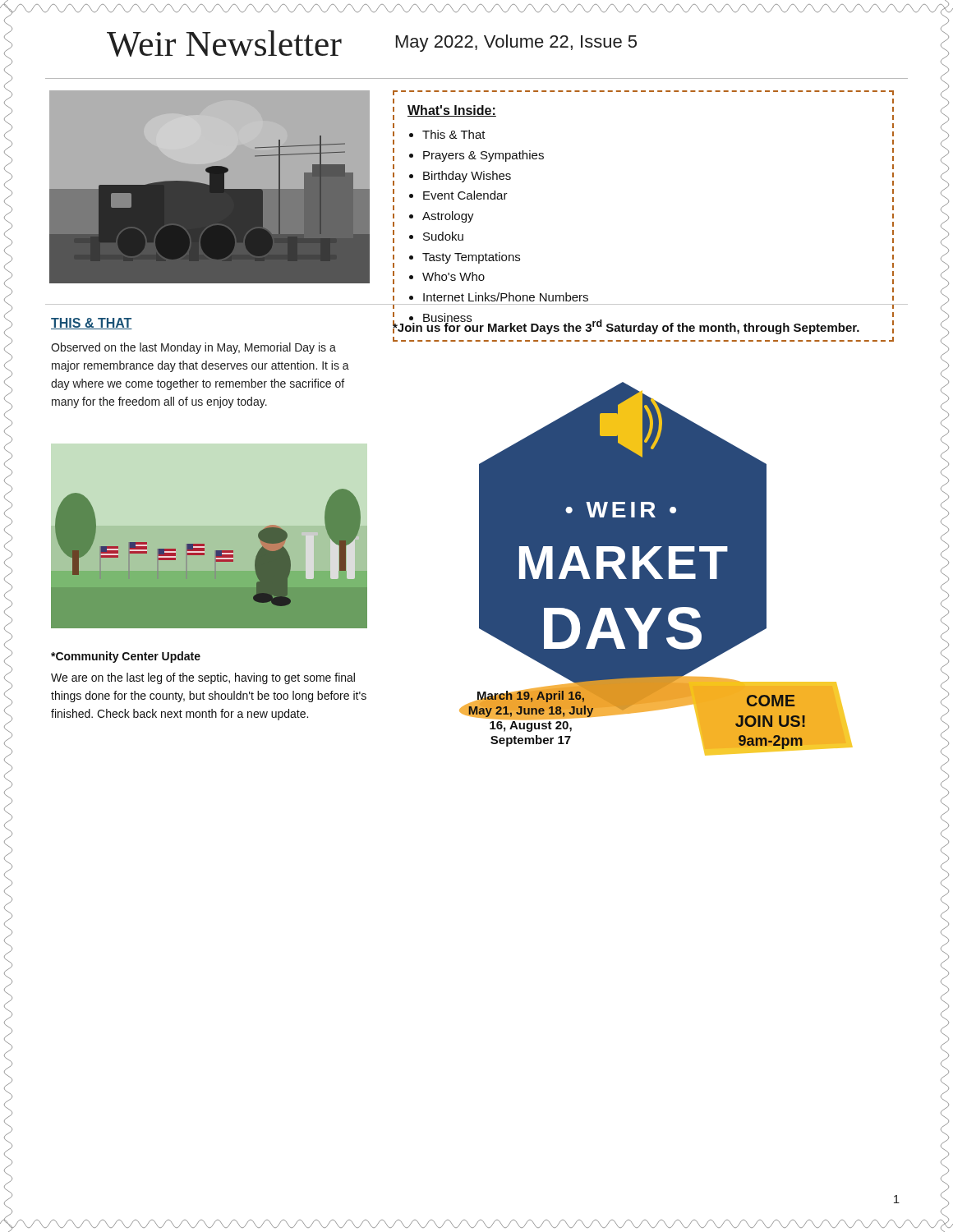Find "THIS & THAT" on this page
This screenshot has width=953, height=1232.
tap(91, 323)
